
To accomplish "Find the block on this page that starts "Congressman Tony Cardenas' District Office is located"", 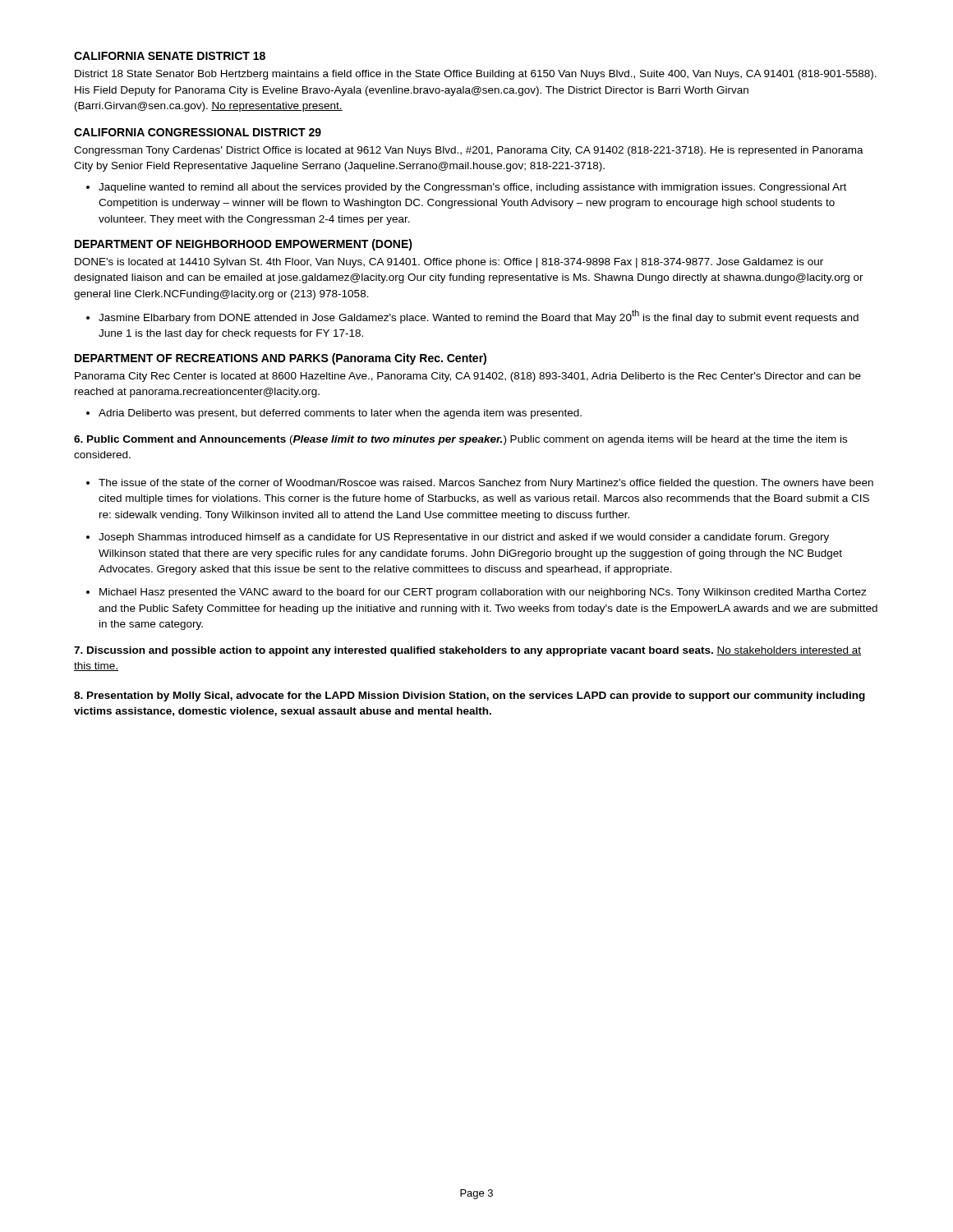I will point(469,158).
